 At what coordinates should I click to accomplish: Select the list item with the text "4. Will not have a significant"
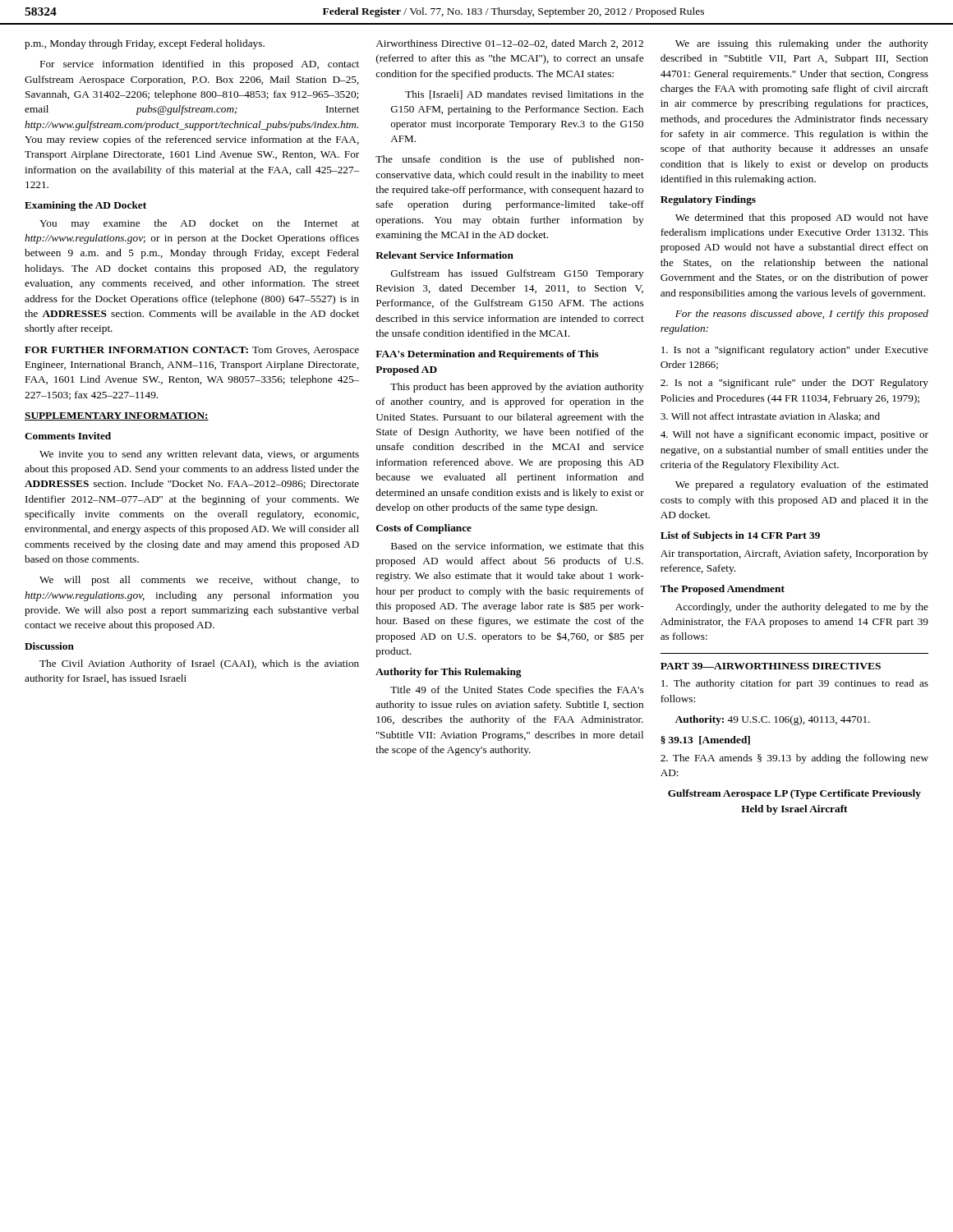(794, 449)
